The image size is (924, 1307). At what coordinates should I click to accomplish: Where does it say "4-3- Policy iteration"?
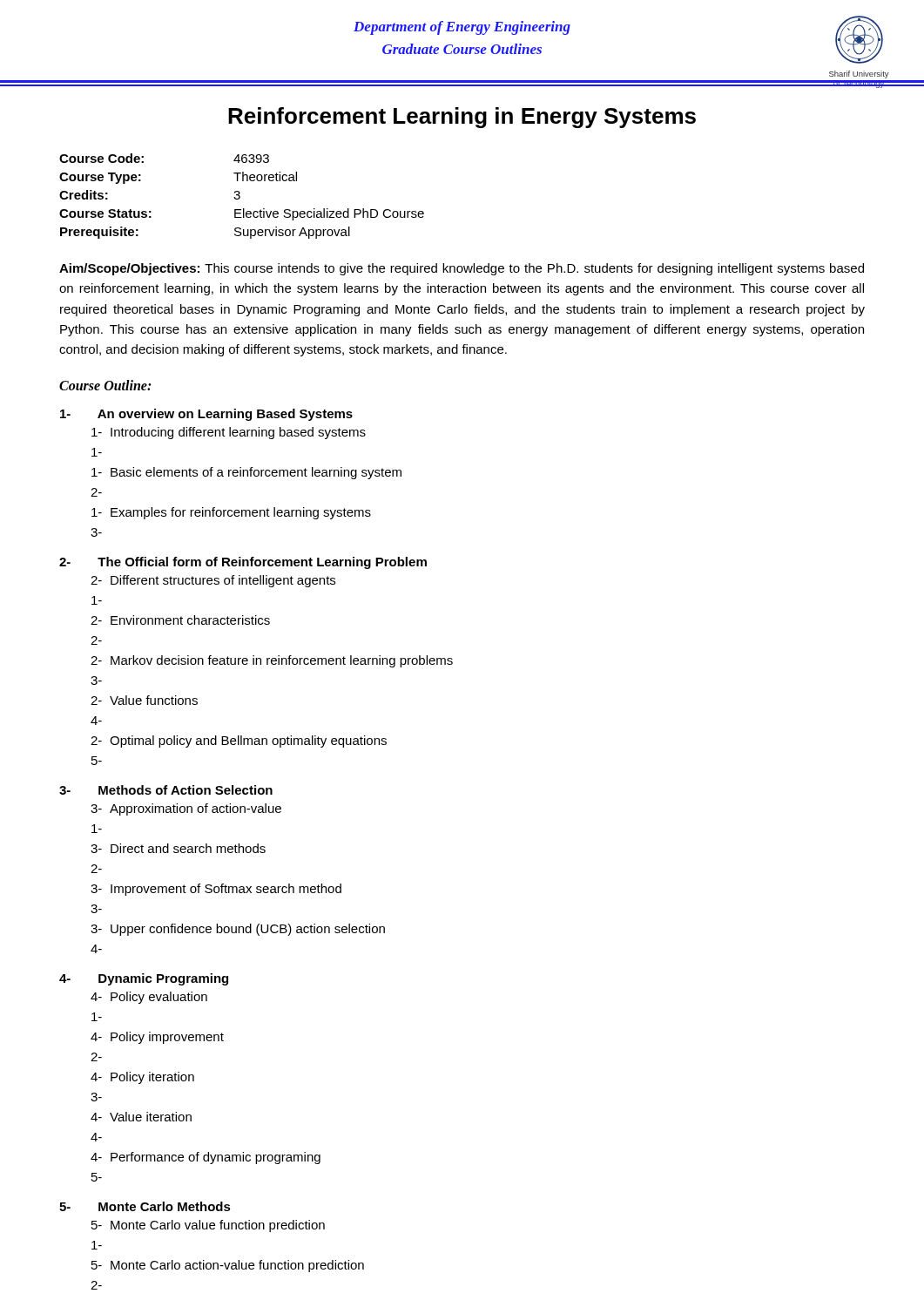coord(142,1078)
